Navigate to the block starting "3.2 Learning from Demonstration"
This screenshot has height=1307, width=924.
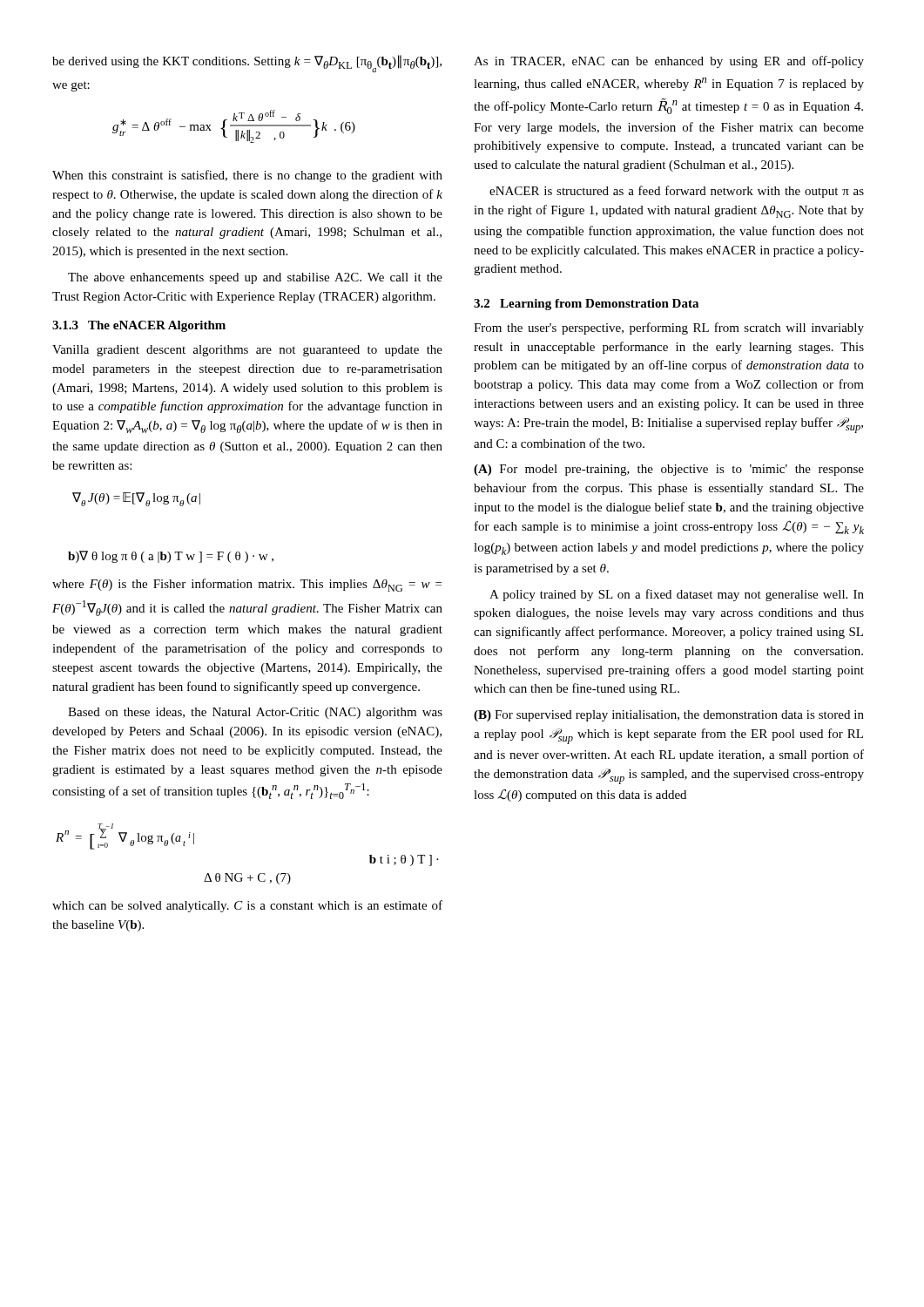point(669,304)
